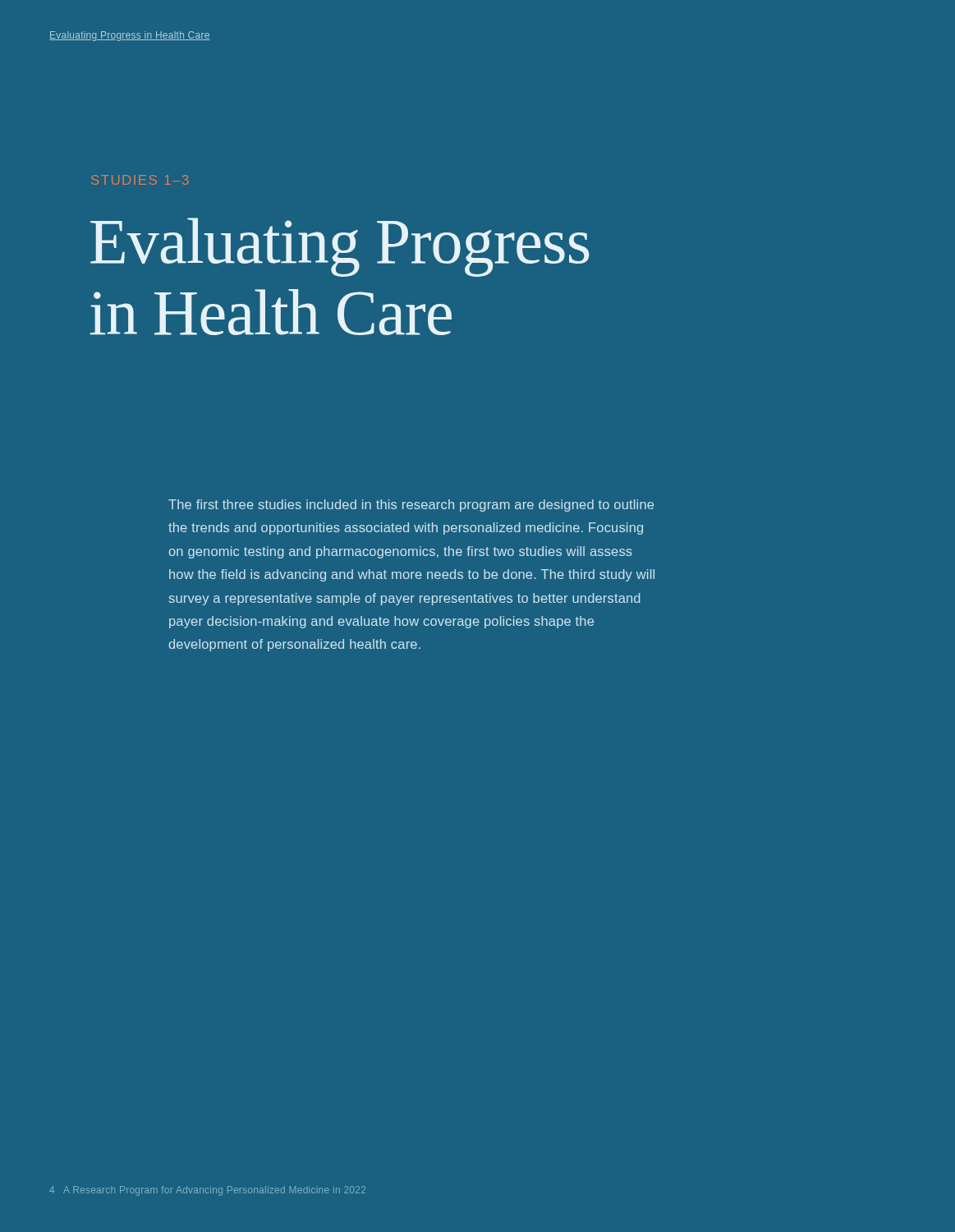
Task: Click on the block starting "Evaluating Progressin Health Care"
Action: (340, 277)
